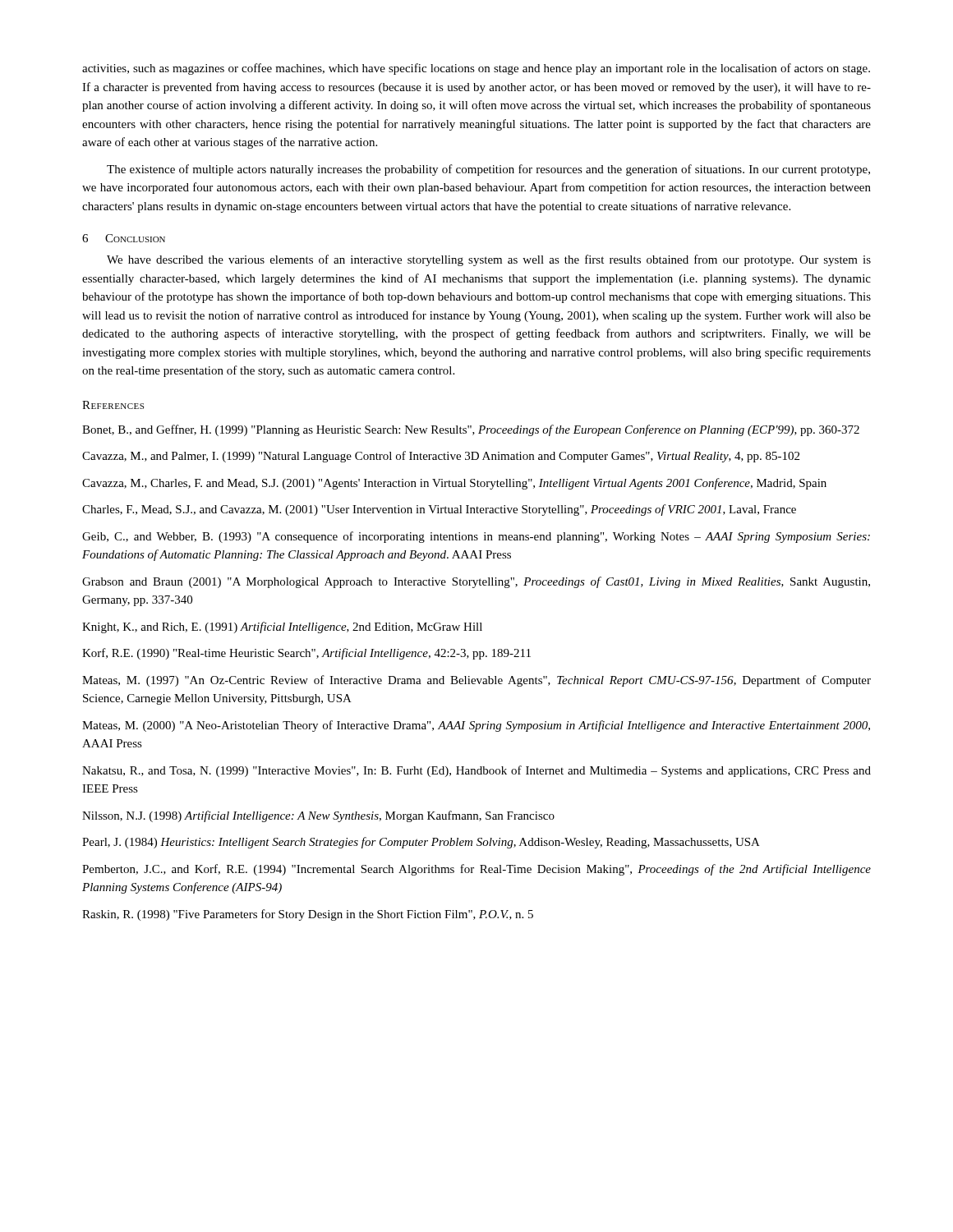Navigate to the region starting "Pearl, J. (1984) Heuristics: Intelligent Search Strategies"
This screenshot has width=953, height=1232.
pyautogui.click(x=421, y=842)
